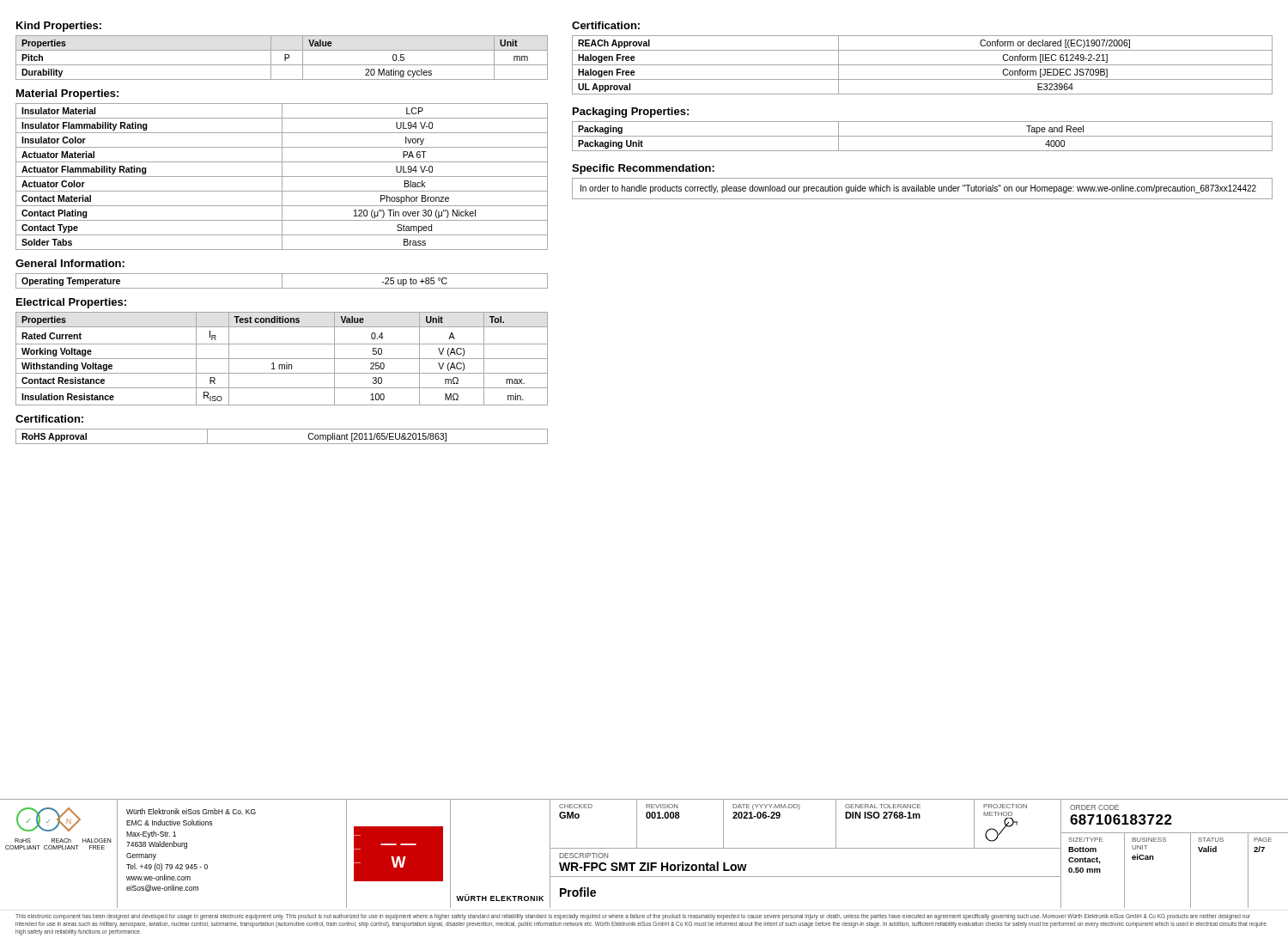
Task: Select the table that reads "Conform [IEC 61249-2-21]"
Action: coord(922,65)
